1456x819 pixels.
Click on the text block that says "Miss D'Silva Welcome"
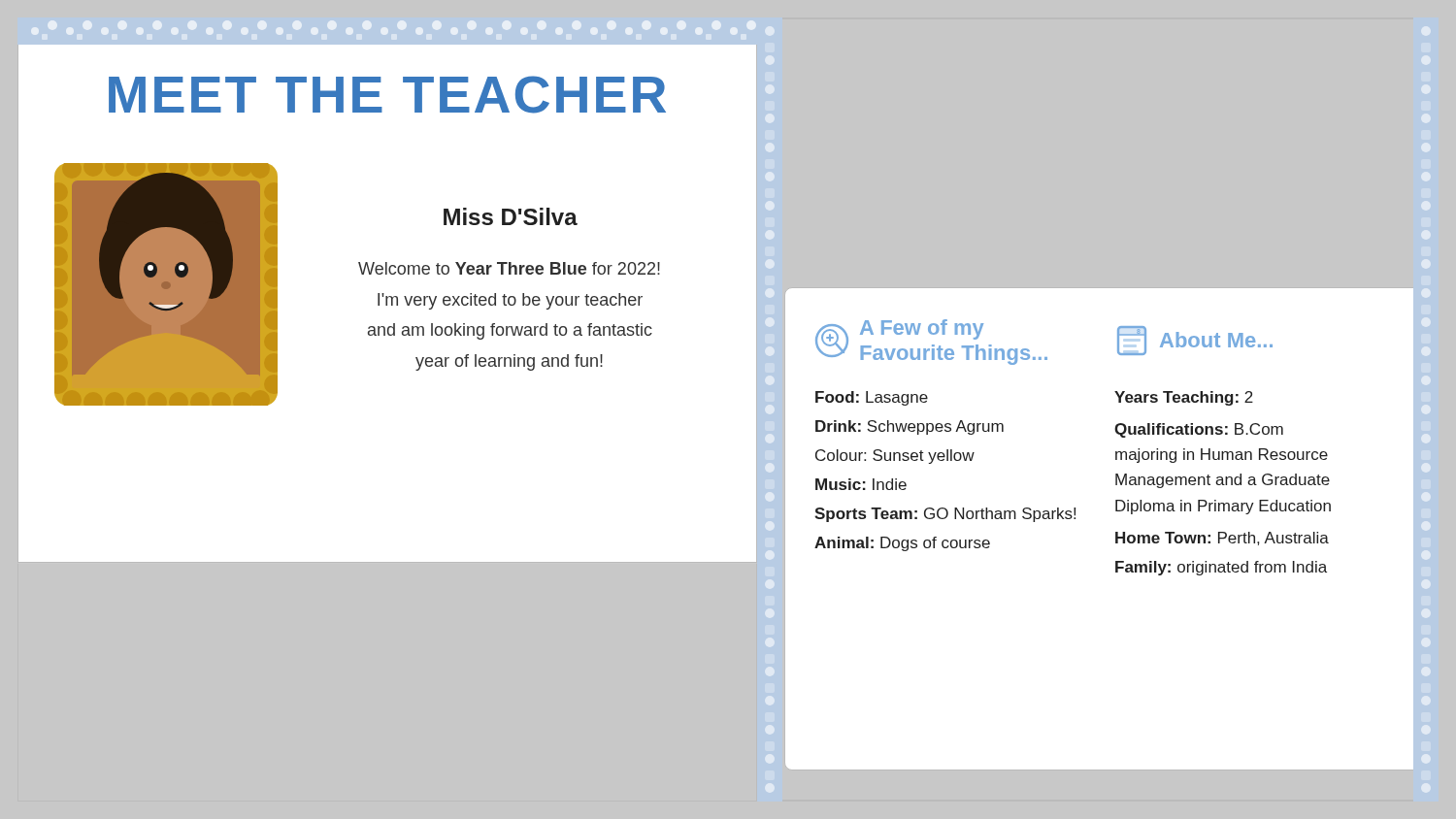pyautogui.click(x=510, y=290)
